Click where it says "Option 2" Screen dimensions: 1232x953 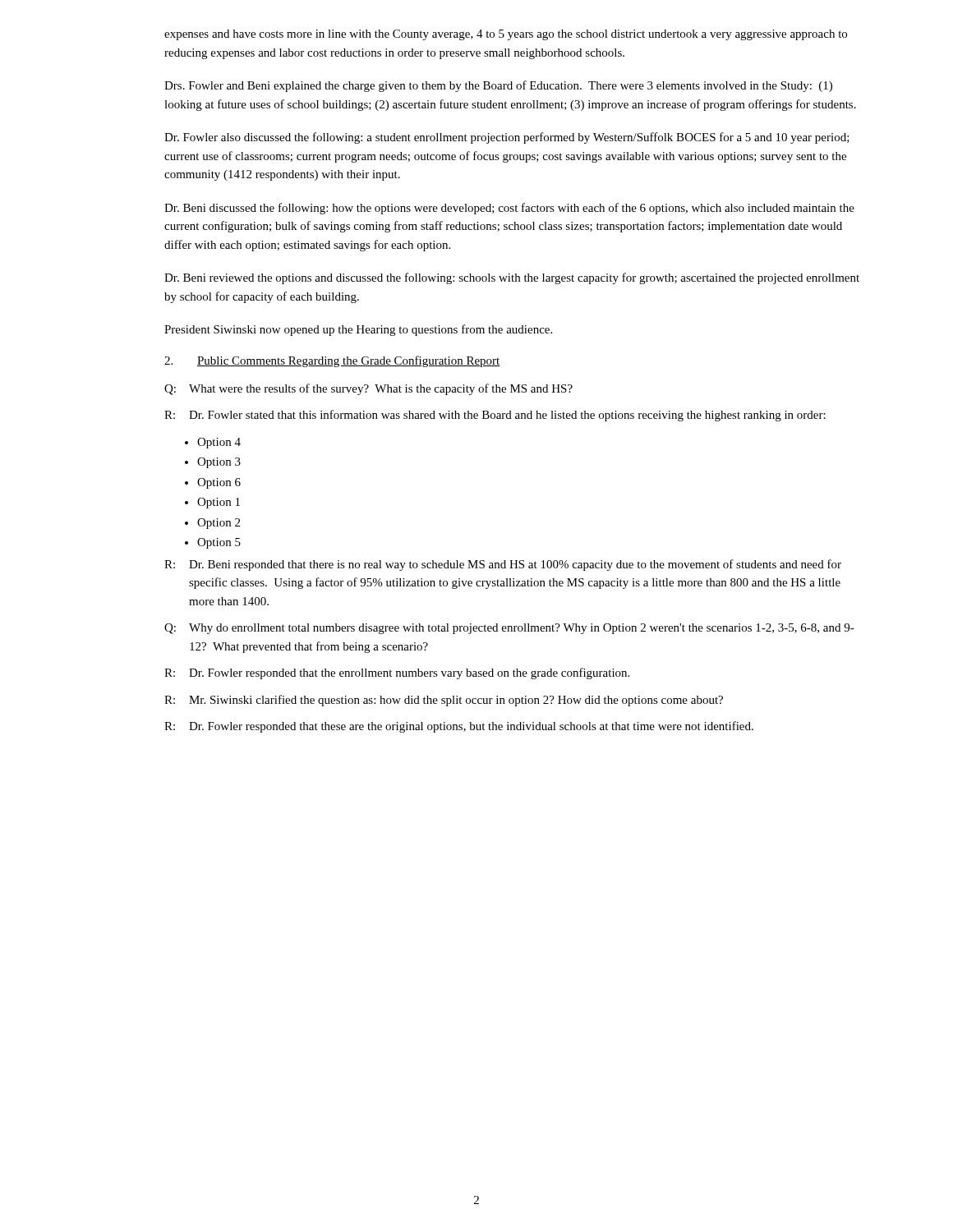219,522
